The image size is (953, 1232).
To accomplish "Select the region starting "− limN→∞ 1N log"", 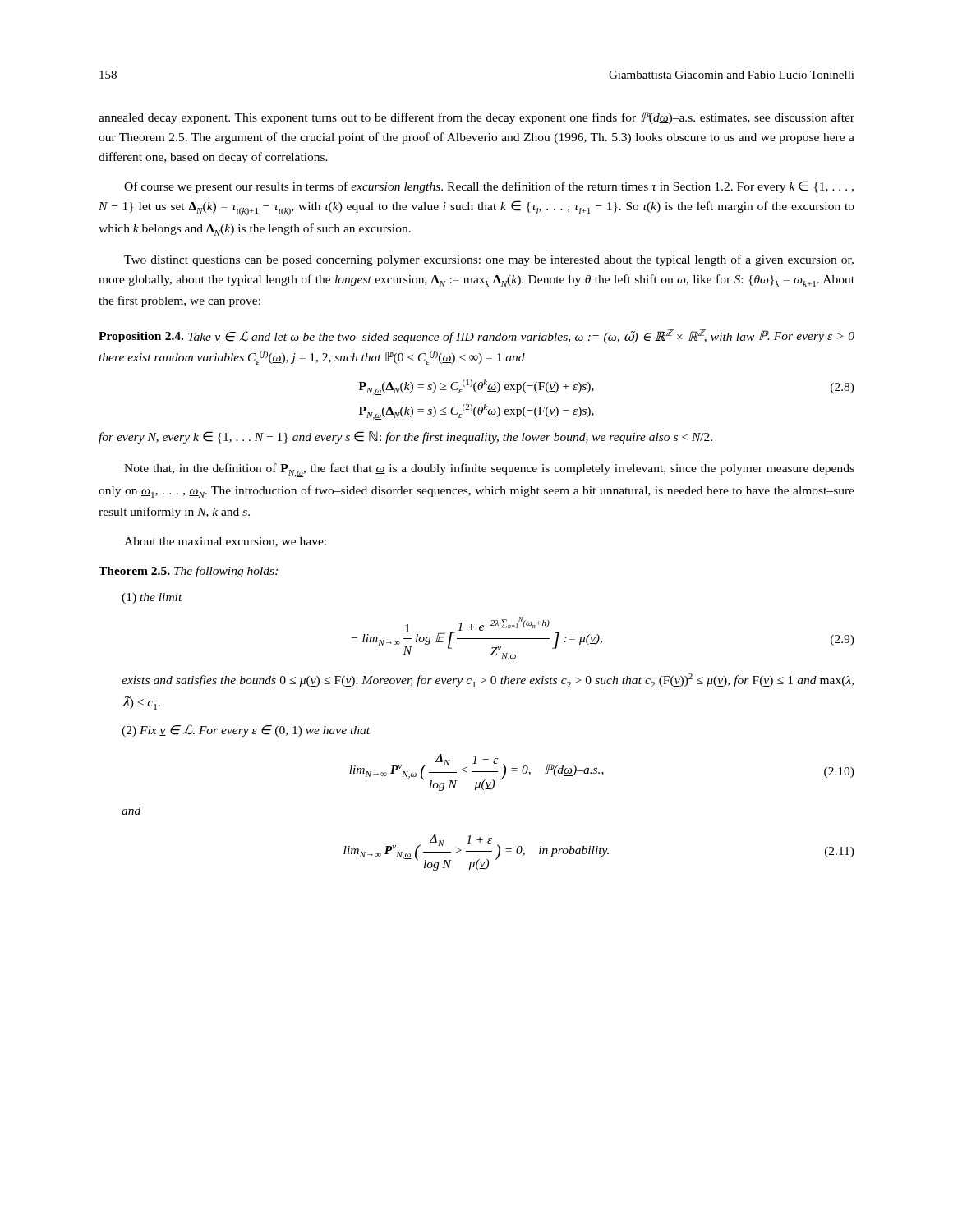I will point(476,639).
